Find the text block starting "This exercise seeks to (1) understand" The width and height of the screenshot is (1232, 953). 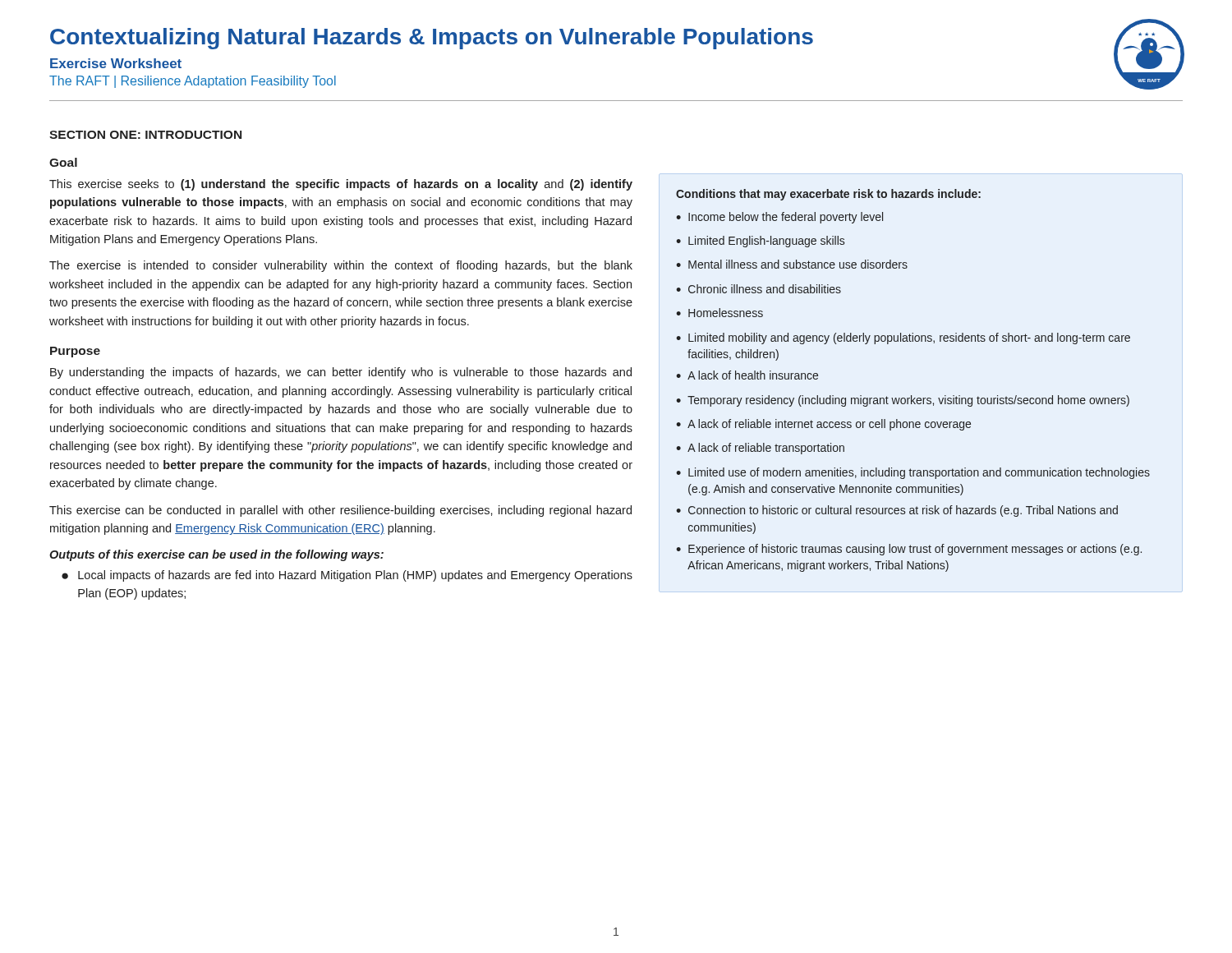tap(341, 212)
